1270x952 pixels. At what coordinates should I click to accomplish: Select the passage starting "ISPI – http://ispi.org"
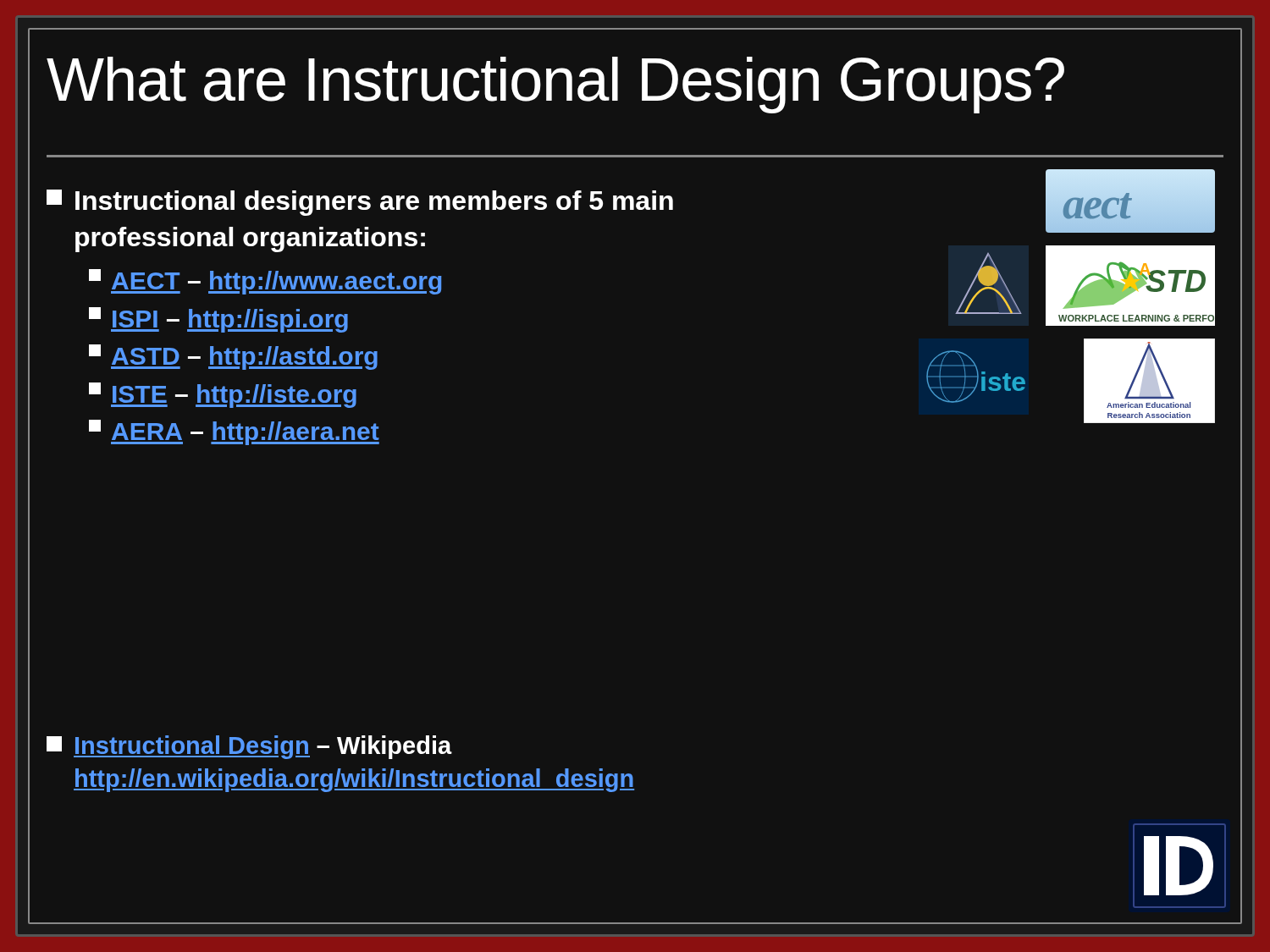pyautogui.click(x=219, y=319)
